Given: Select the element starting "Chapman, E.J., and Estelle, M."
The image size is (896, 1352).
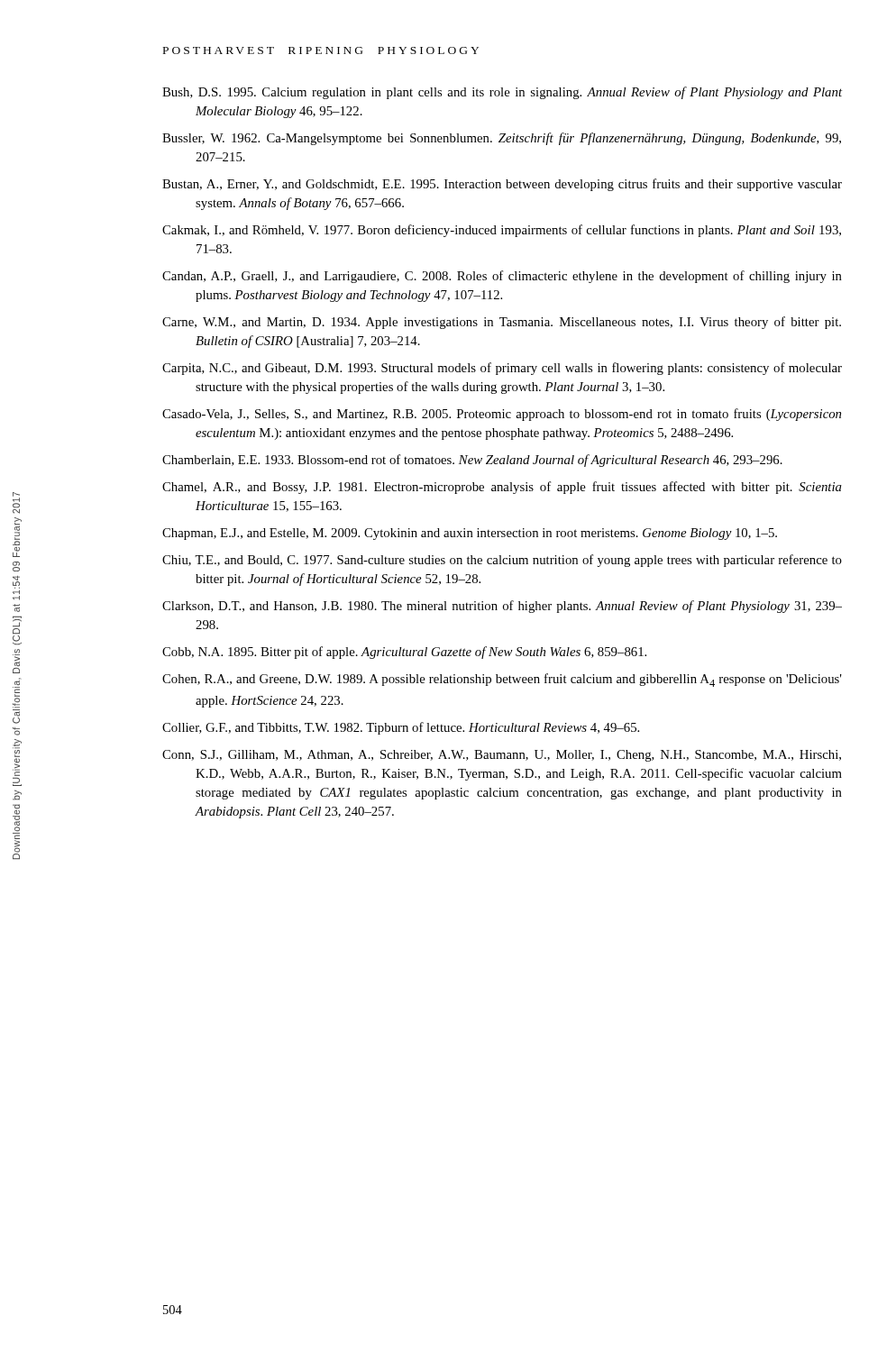Looking at the screenshot, I should pos(470,533).
